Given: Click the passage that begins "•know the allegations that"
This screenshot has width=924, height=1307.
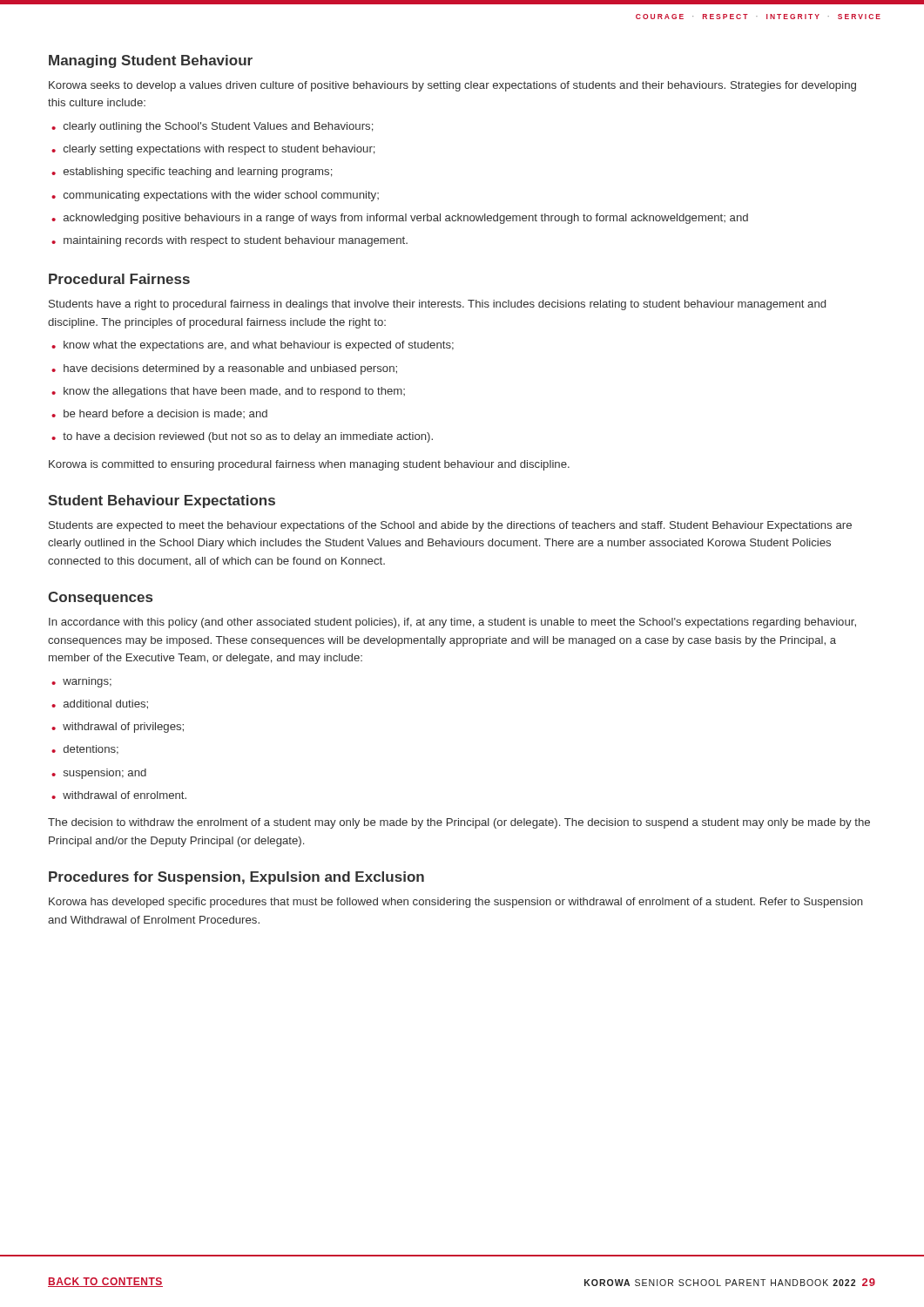Looking at the screenshot, I should pos(229,392).
